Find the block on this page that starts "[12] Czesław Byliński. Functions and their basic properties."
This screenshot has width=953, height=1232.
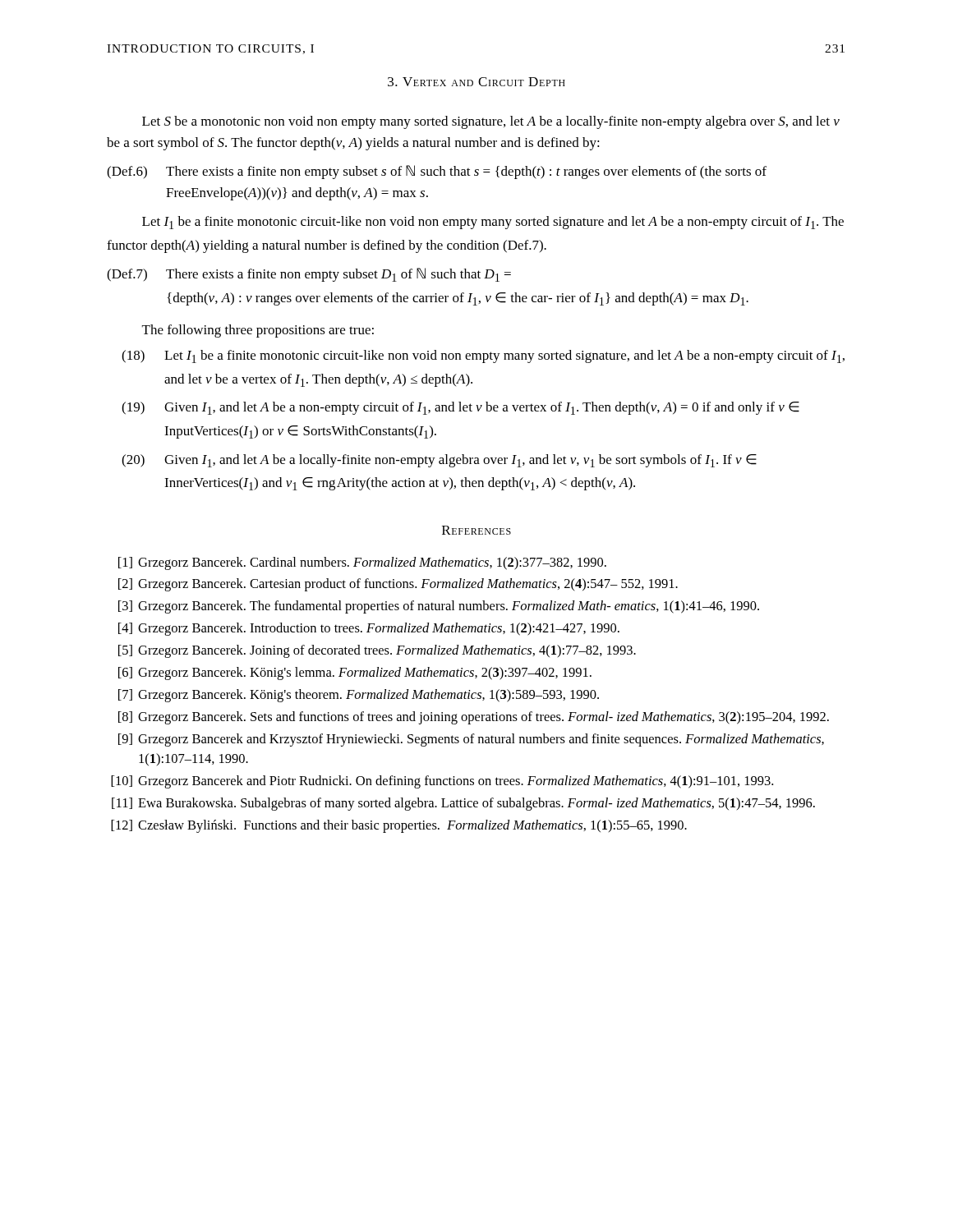[476, 825]
